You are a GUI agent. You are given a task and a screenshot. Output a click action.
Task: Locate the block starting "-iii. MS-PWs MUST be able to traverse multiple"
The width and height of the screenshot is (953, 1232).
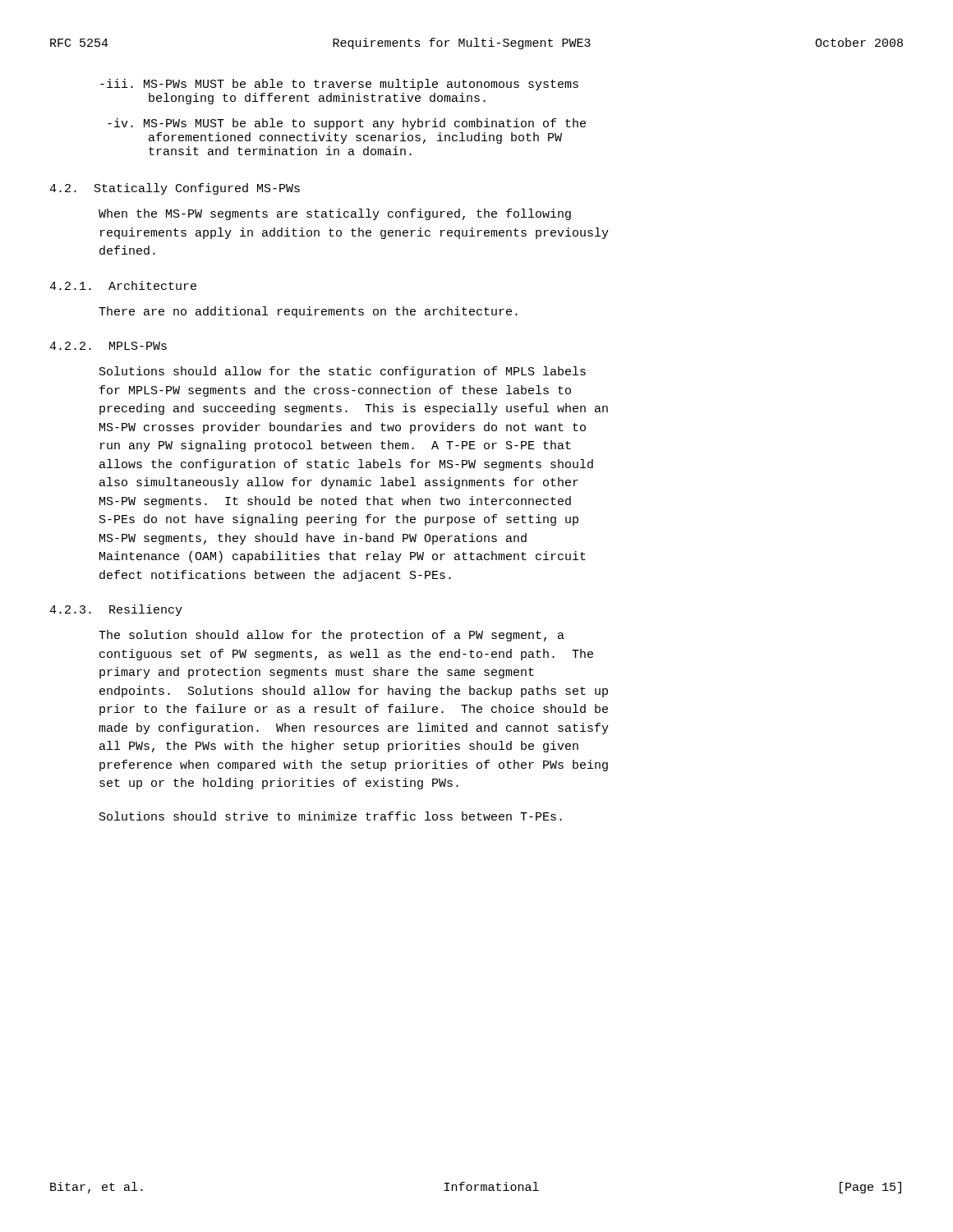click(339, 92)
